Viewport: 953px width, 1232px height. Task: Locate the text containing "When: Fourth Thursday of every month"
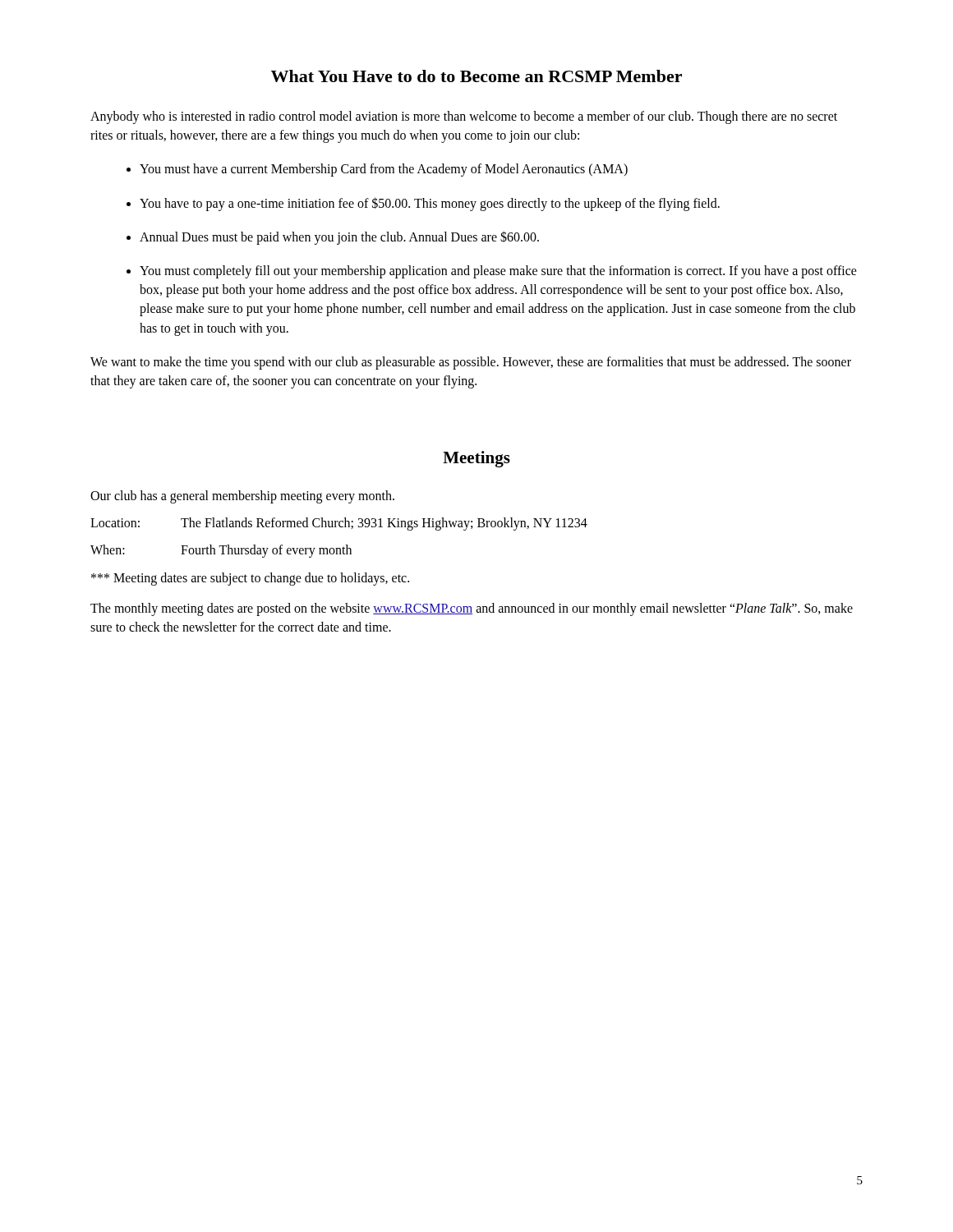pyautogui.click(x=221, y=551)
